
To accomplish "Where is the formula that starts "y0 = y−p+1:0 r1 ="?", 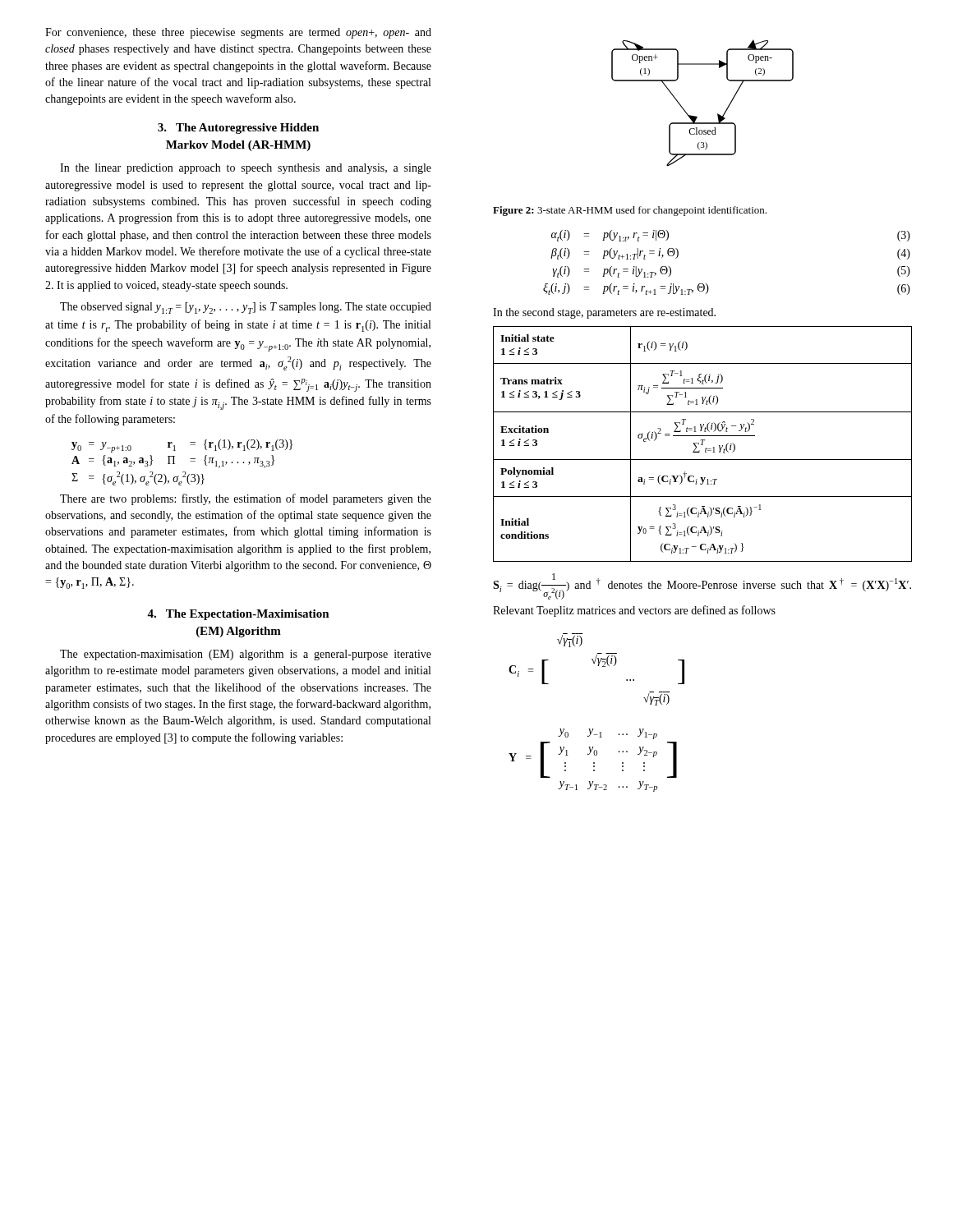I will tap(183, 462).
